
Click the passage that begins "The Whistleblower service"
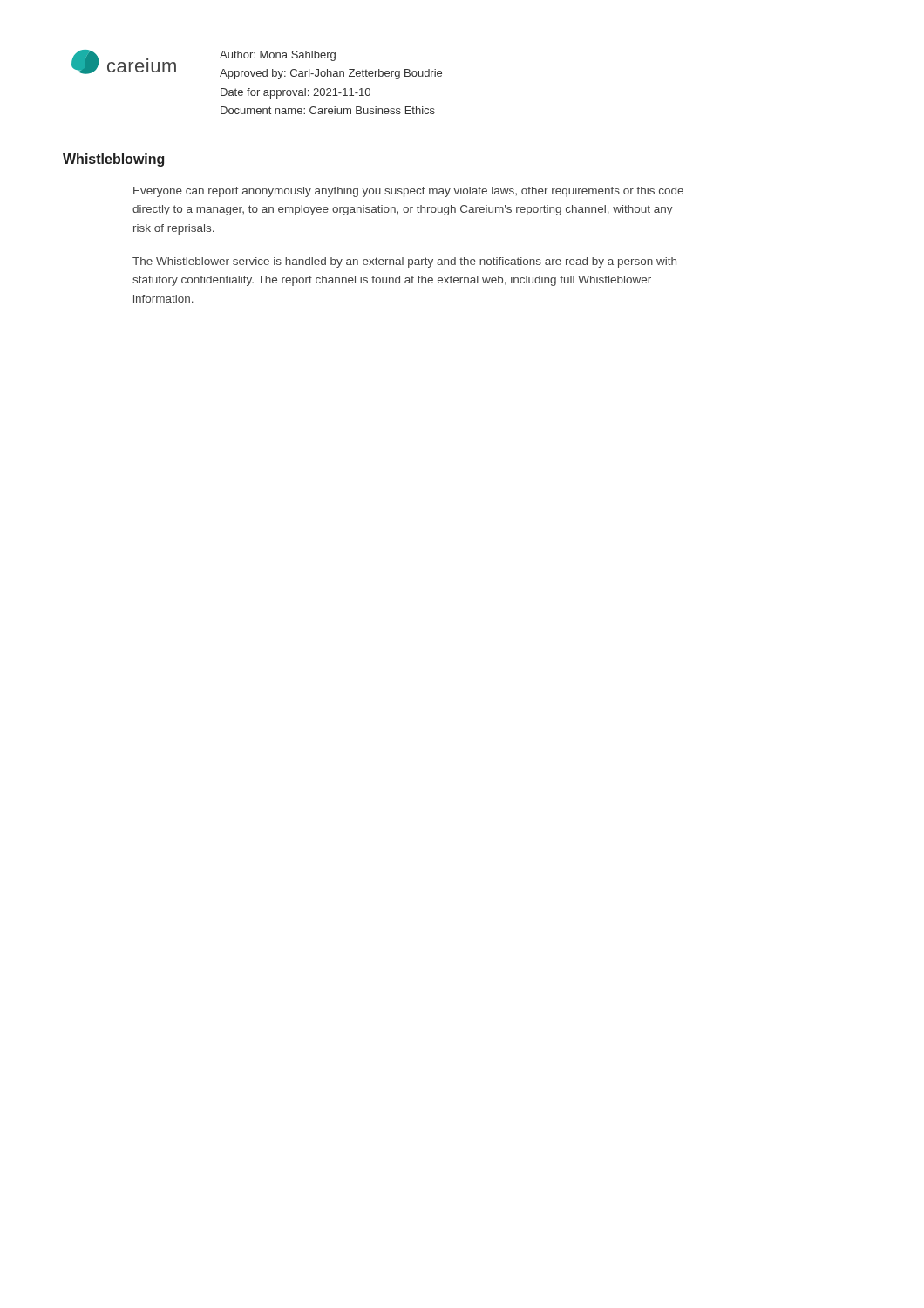pos(405,280)
